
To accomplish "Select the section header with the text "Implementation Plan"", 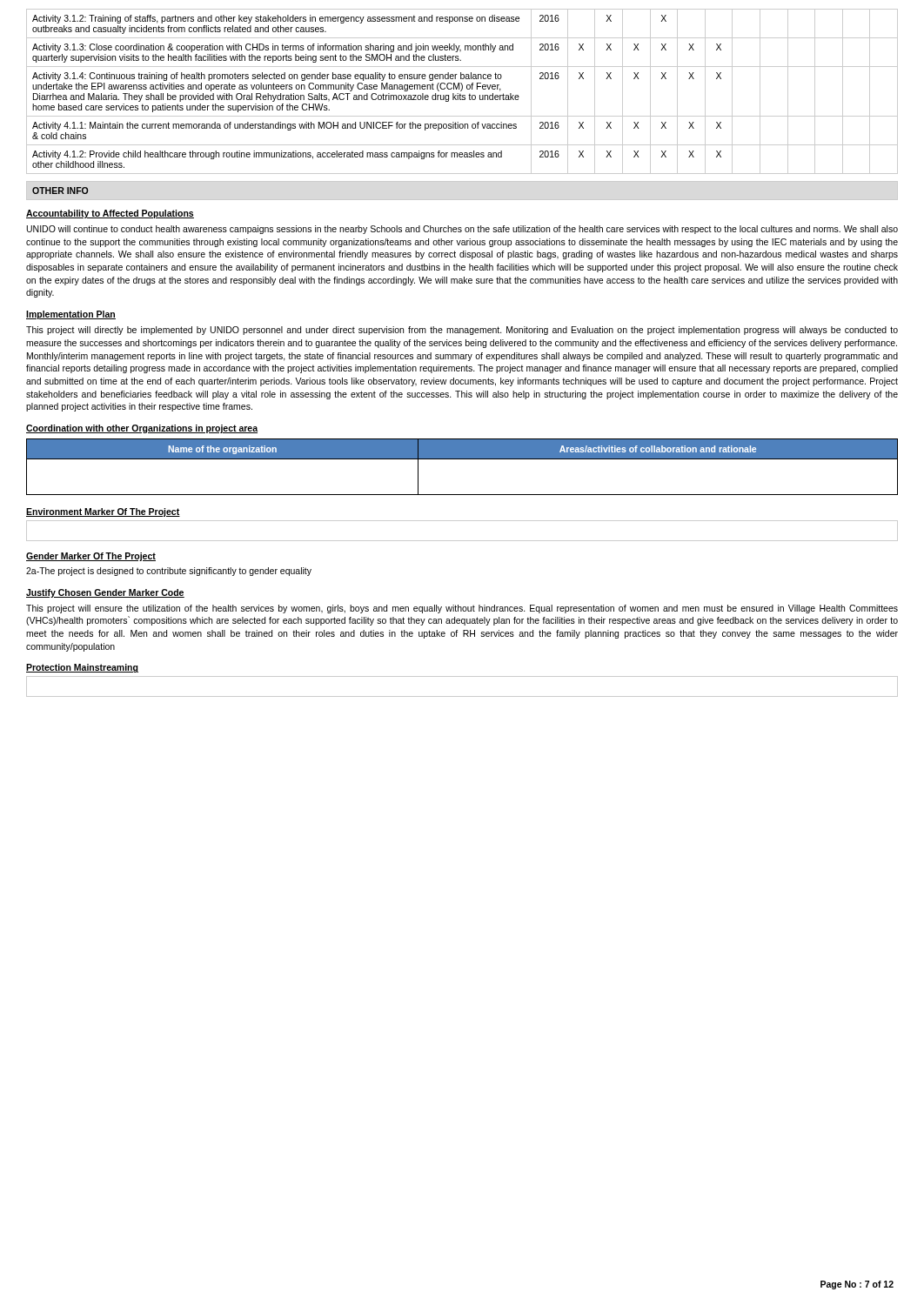I will point(71,315).
